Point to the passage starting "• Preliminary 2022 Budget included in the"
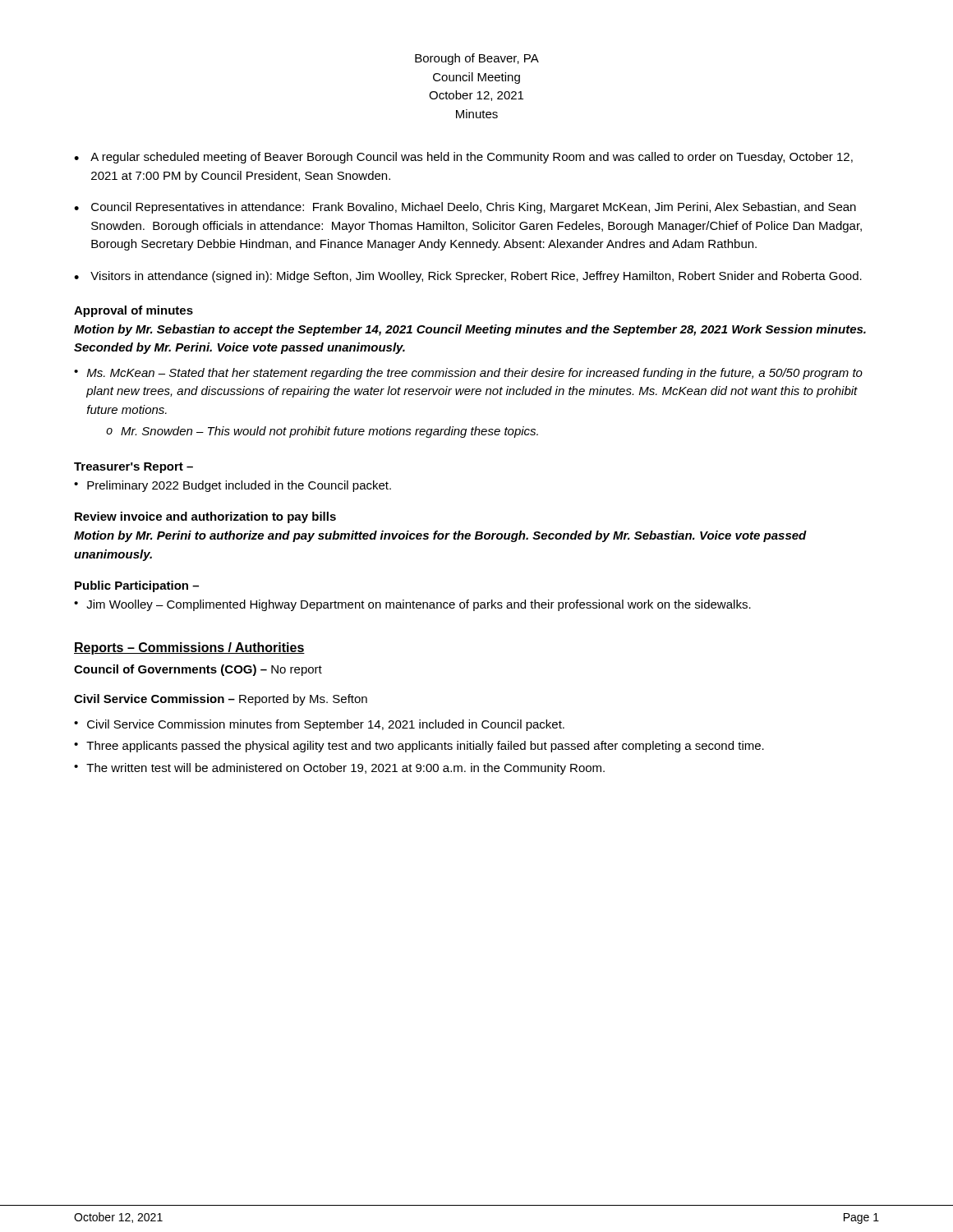 coord(233,485)
